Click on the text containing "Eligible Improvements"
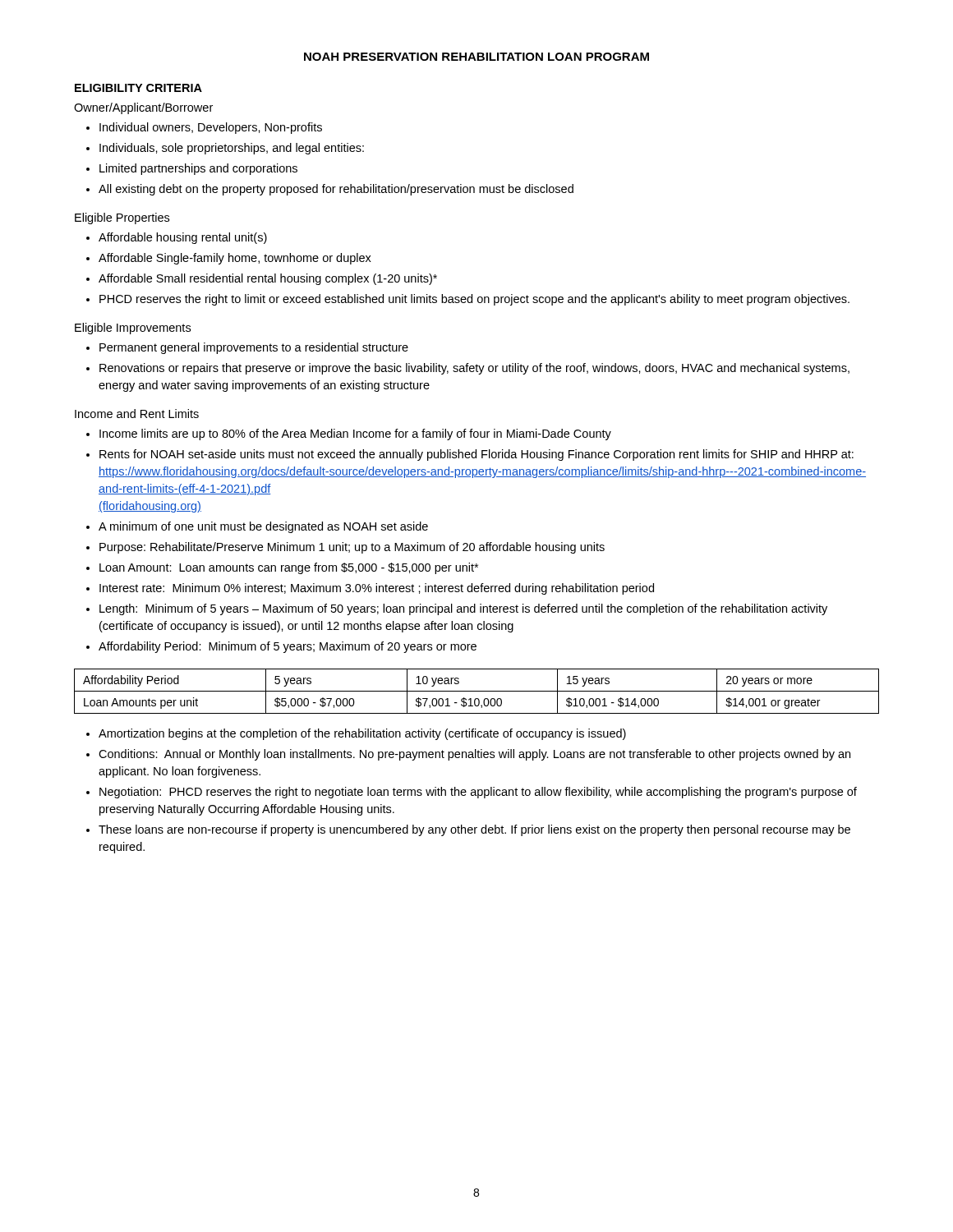953x1232 pixels. click(133, 328)
